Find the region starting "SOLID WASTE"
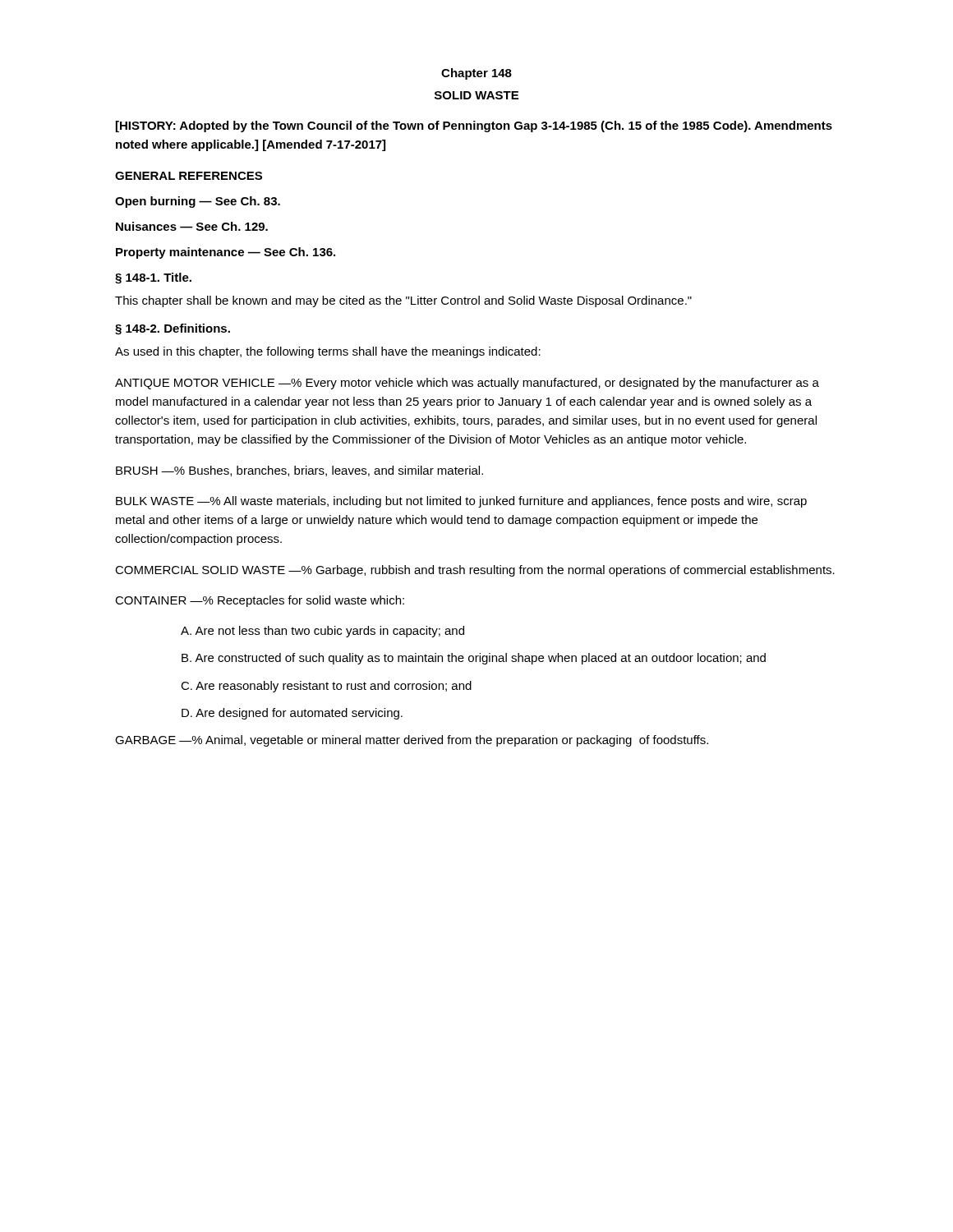Image resolution: width=953 pixels, height=1232 pixels. click(476, 95)
